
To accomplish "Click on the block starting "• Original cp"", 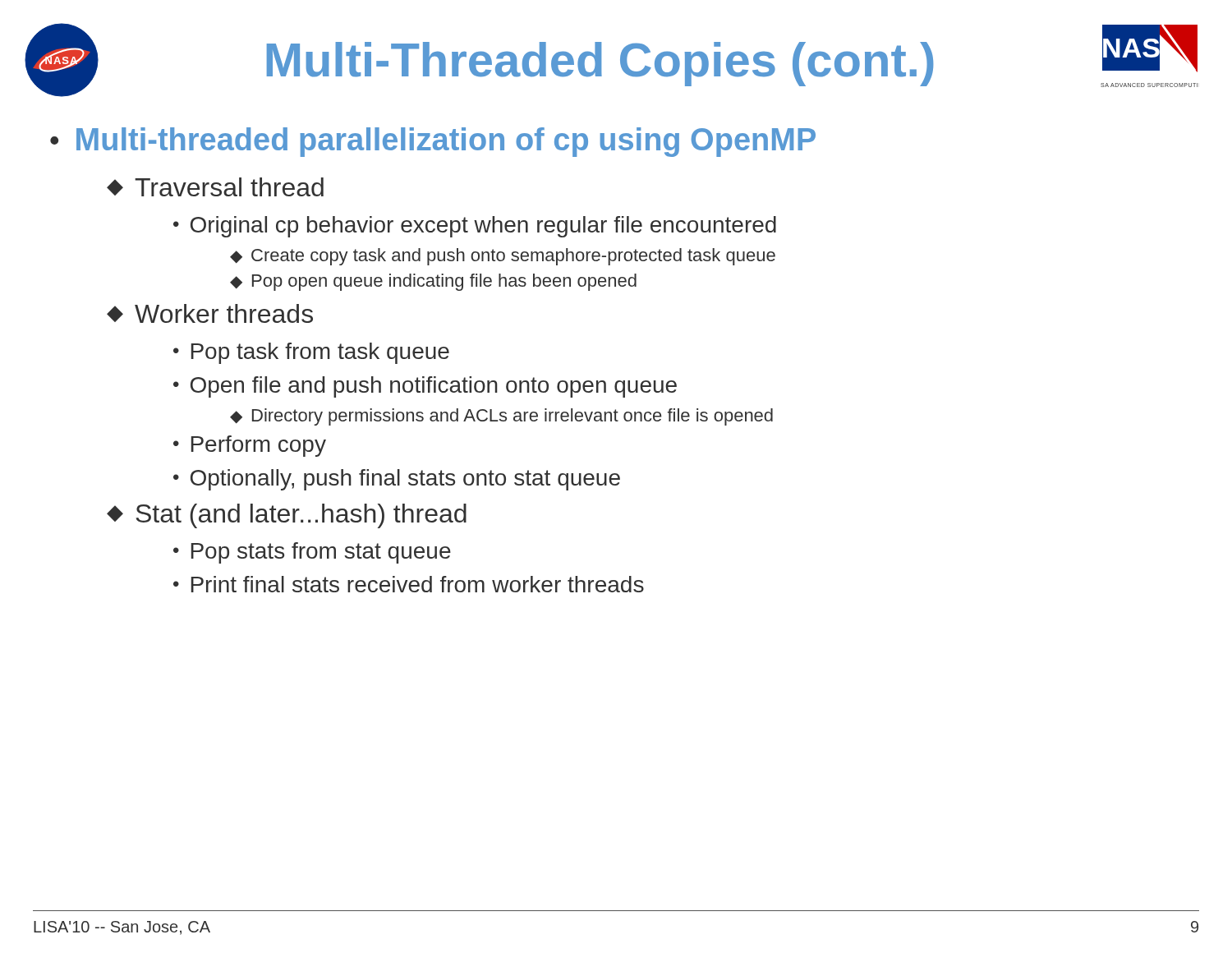I will tap(475, 224).
